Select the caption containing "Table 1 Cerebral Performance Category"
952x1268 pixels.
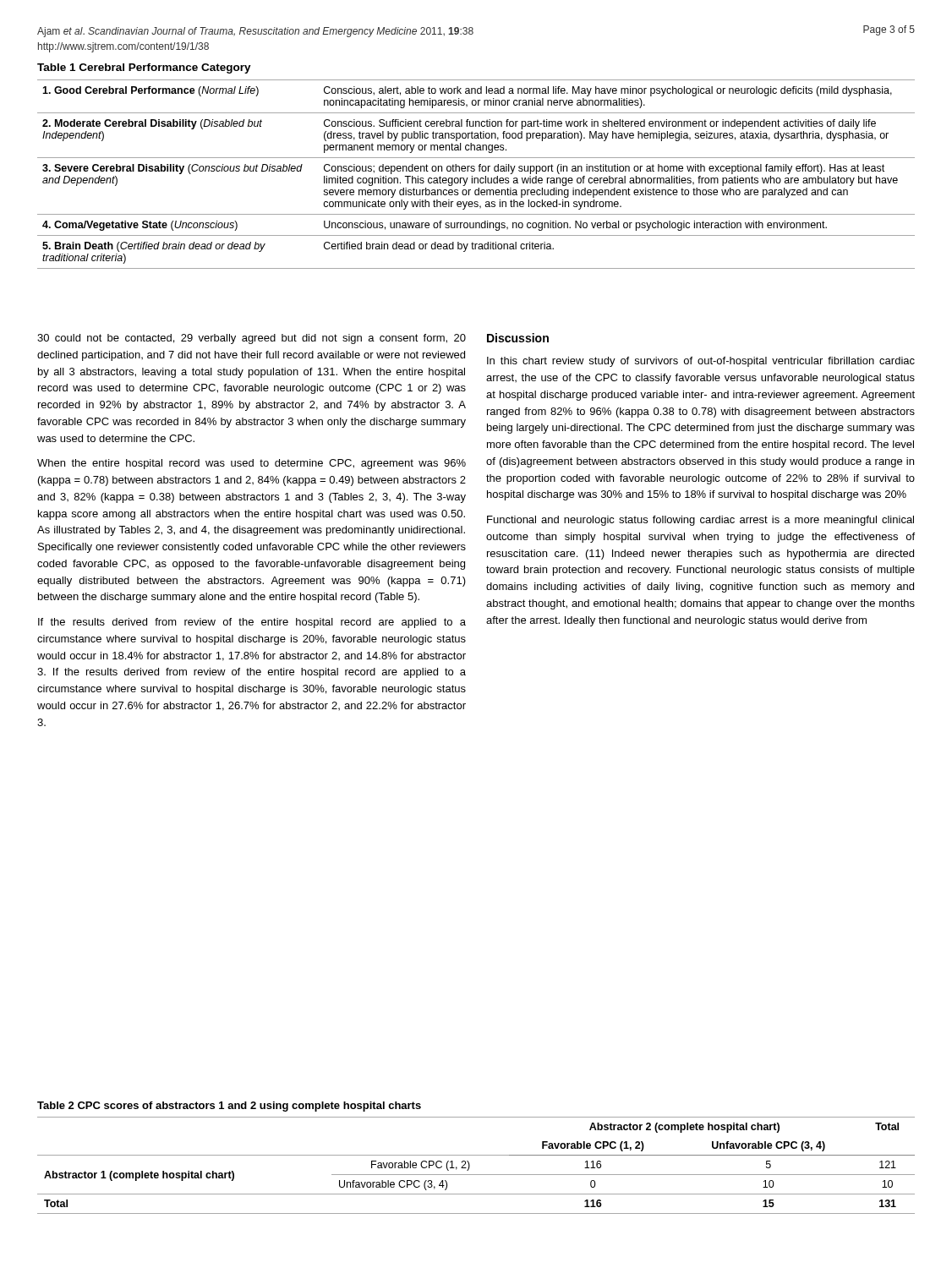[x=144, y=67]
